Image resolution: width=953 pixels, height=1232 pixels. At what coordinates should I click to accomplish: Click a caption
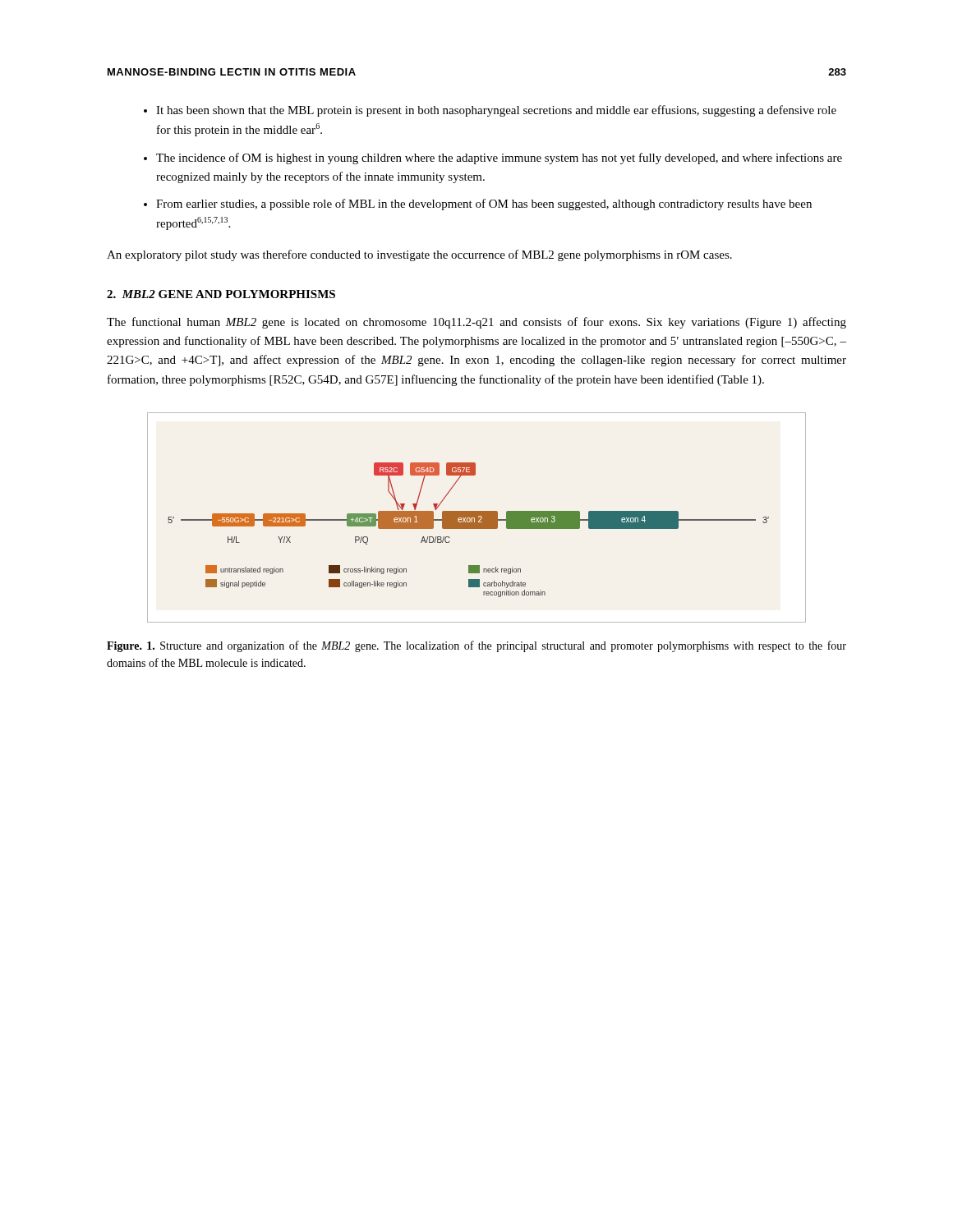coord(476,654)
